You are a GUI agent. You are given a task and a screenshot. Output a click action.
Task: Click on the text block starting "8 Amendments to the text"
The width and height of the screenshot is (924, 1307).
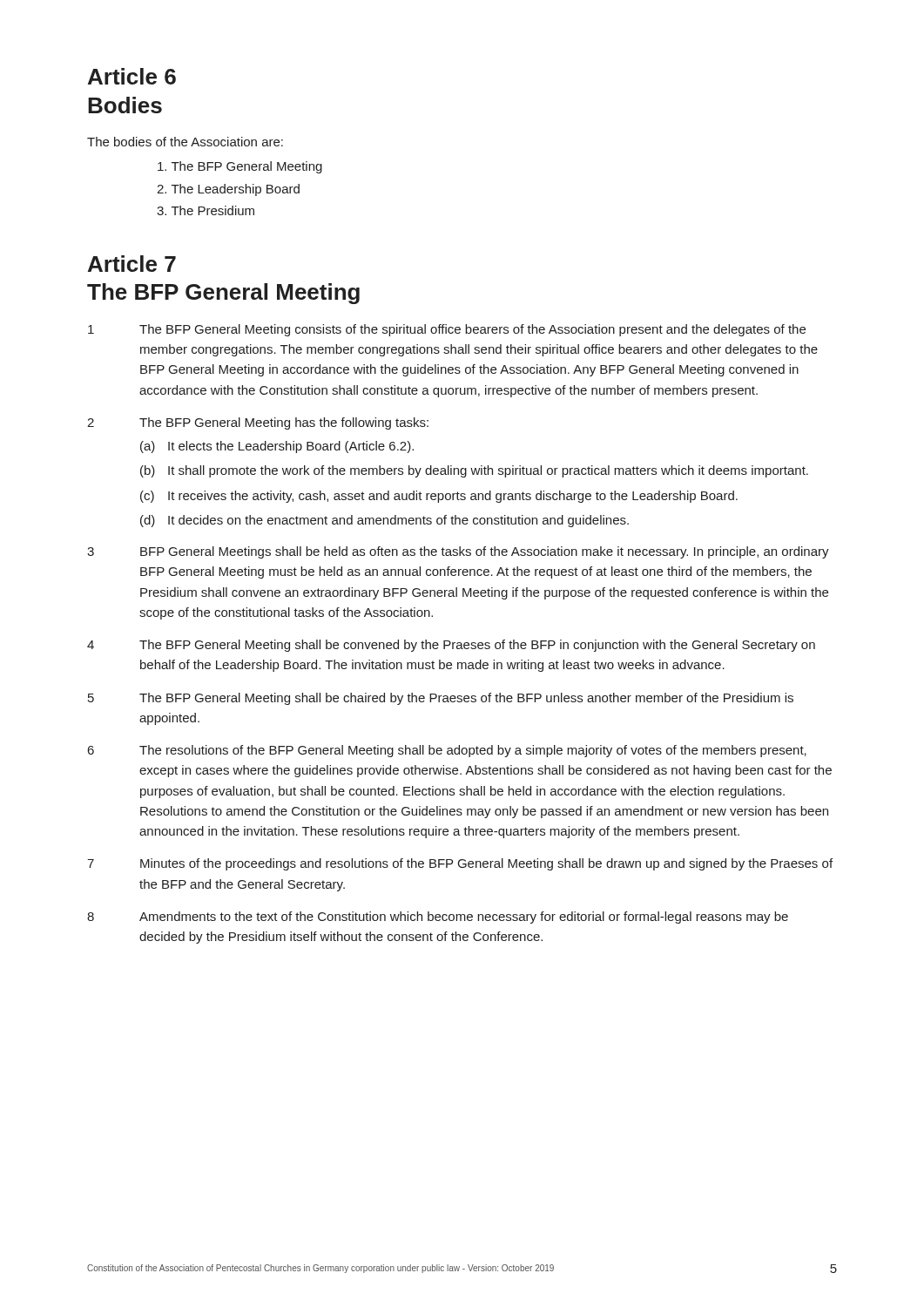tap(462, 926)
